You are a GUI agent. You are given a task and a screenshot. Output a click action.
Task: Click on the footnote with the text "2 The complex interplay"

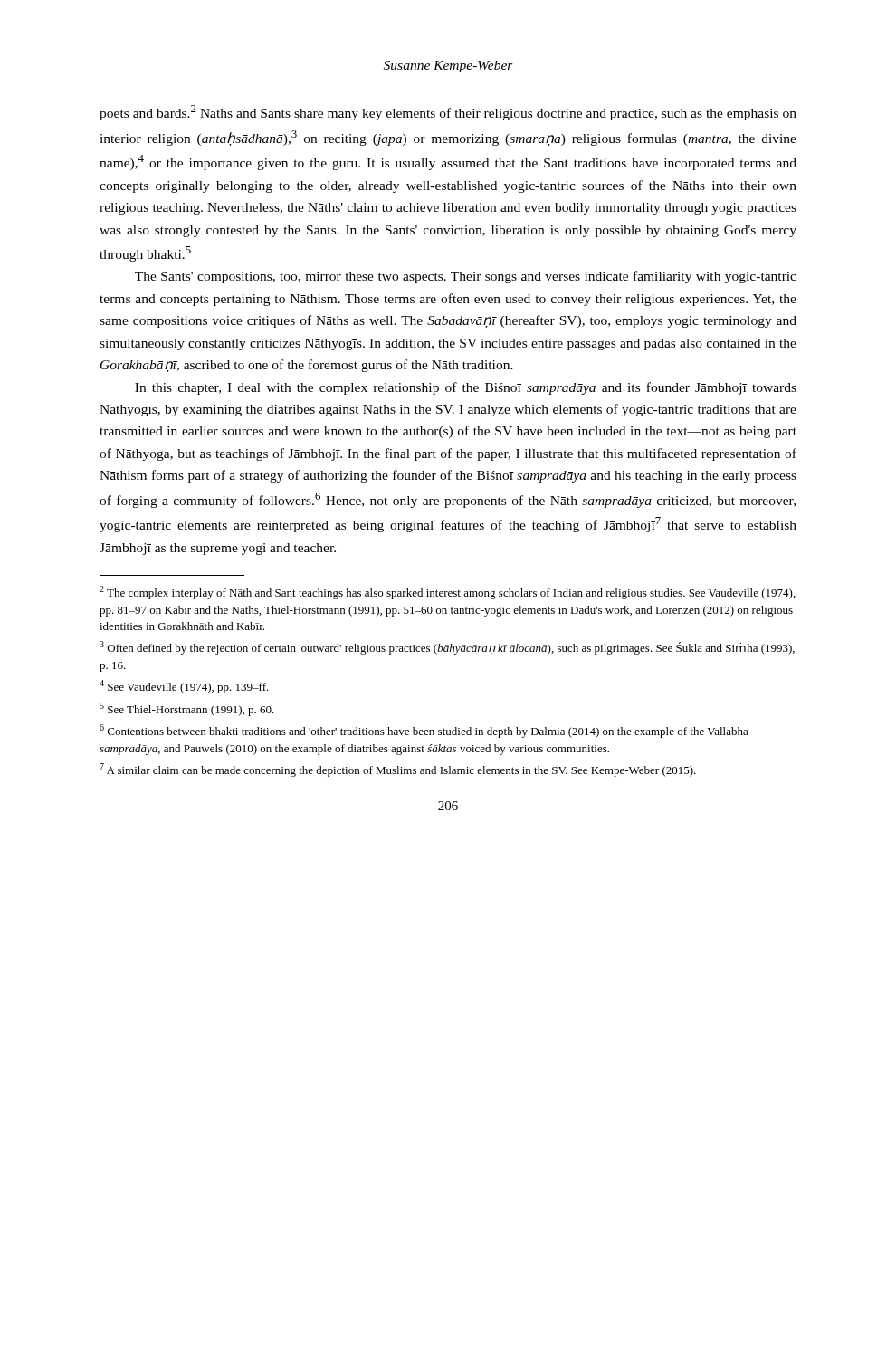coord(448,609)
